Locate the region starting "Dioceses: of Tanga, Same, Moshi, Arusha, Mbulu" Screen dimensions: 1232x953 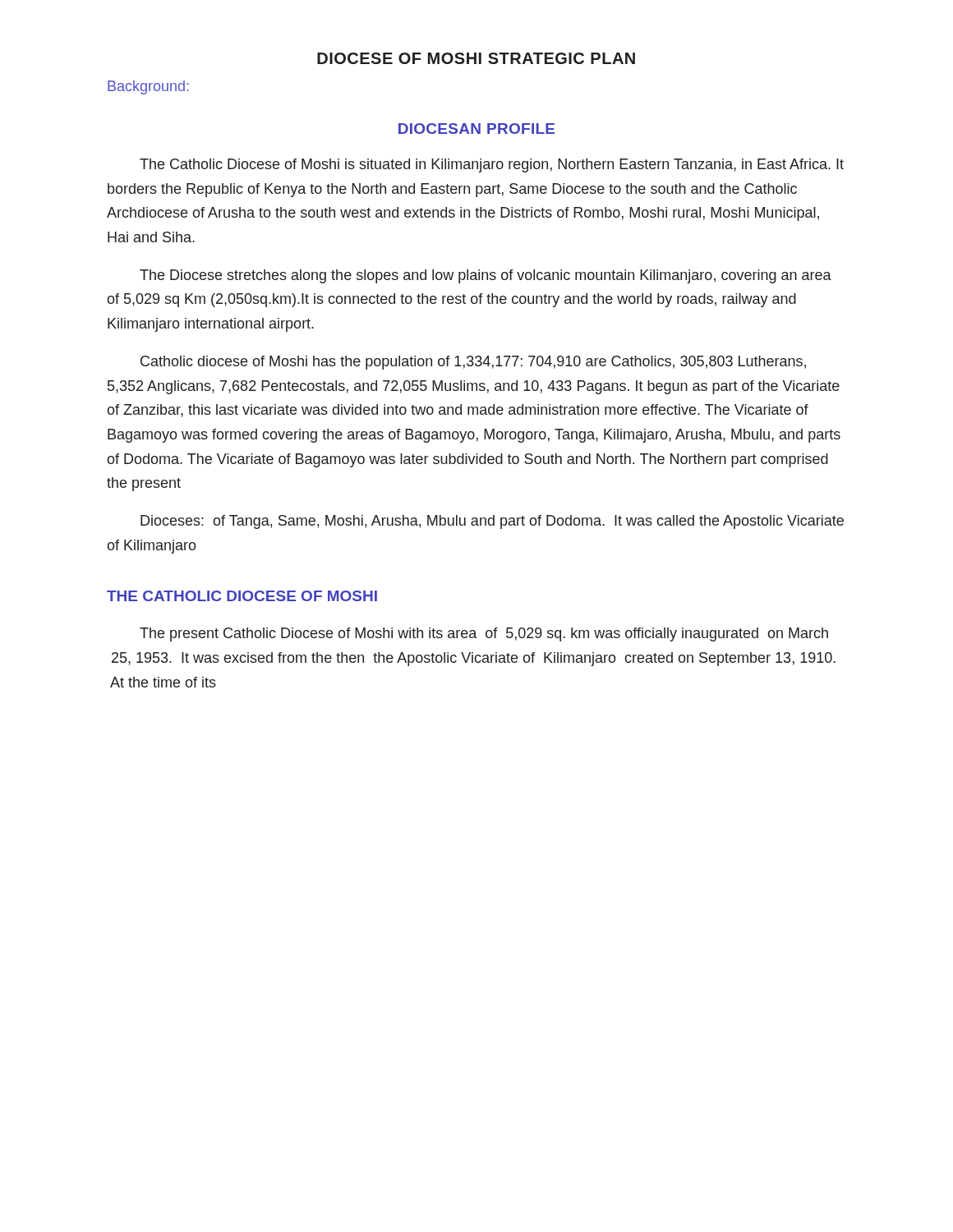[x=476, y=533]
